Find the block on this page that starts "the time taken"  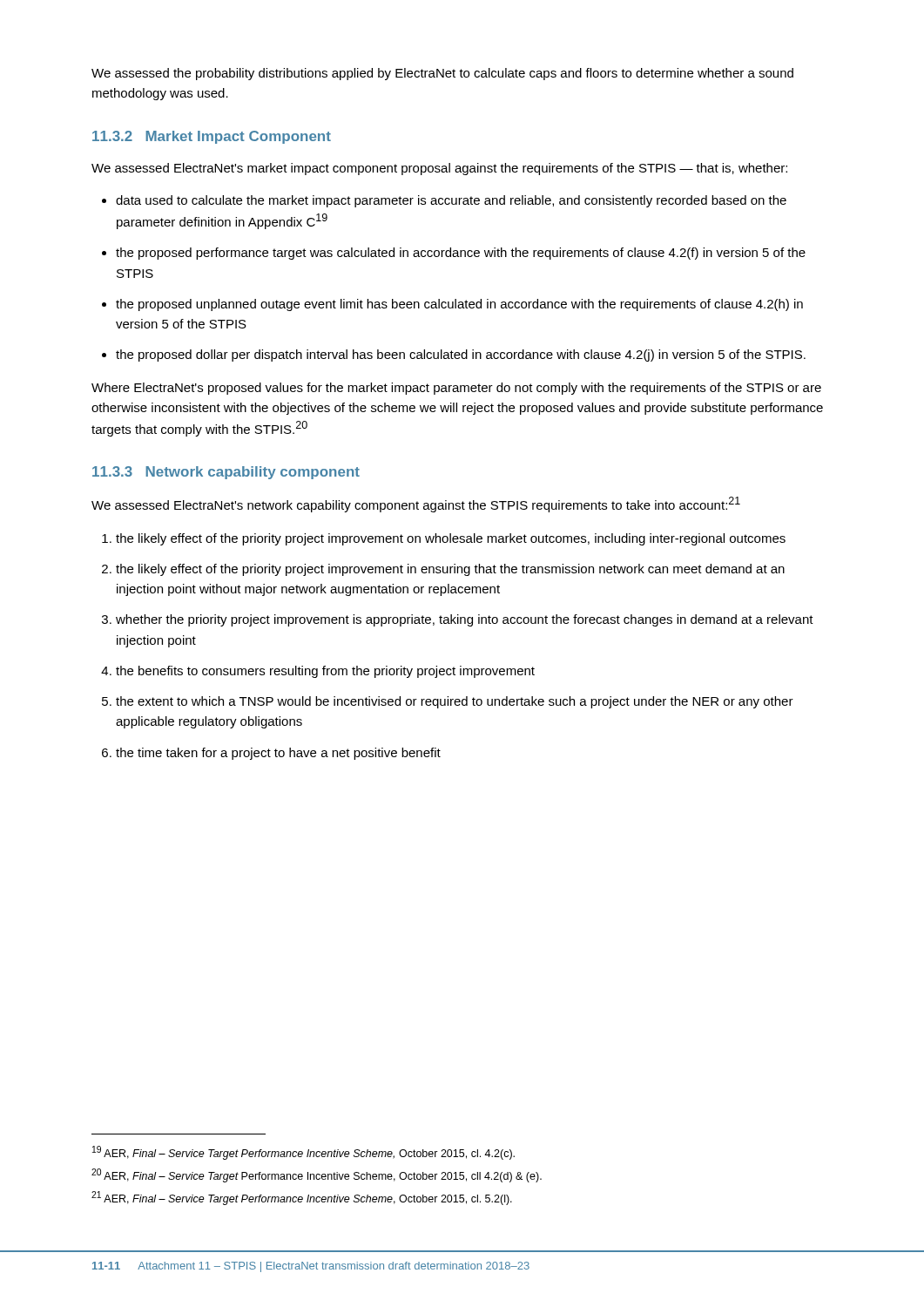pyautogui.click(x=278, y=752)
